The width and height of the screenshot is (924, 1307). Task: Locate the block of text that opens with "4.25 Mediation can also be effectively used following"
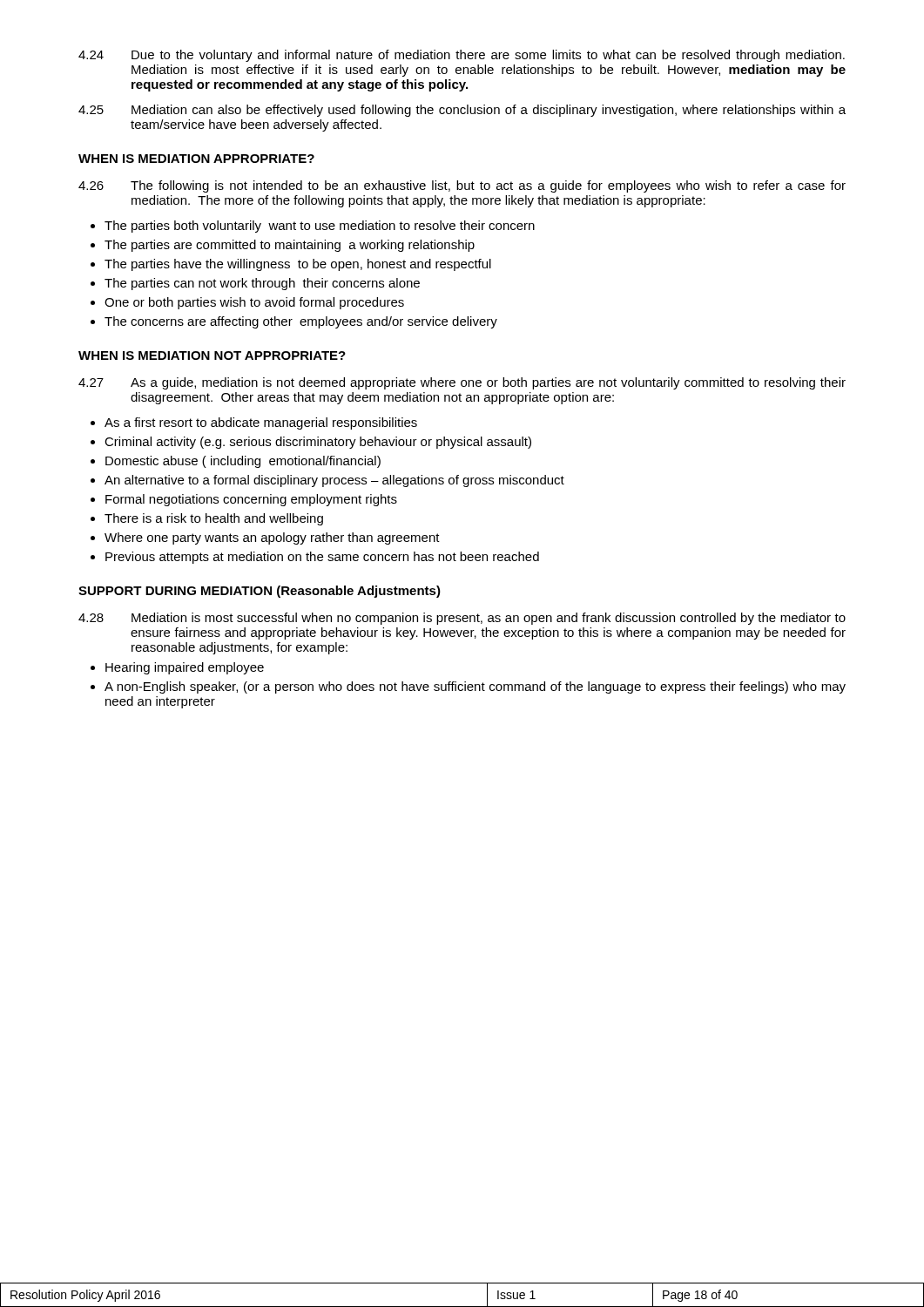(462, 117)
